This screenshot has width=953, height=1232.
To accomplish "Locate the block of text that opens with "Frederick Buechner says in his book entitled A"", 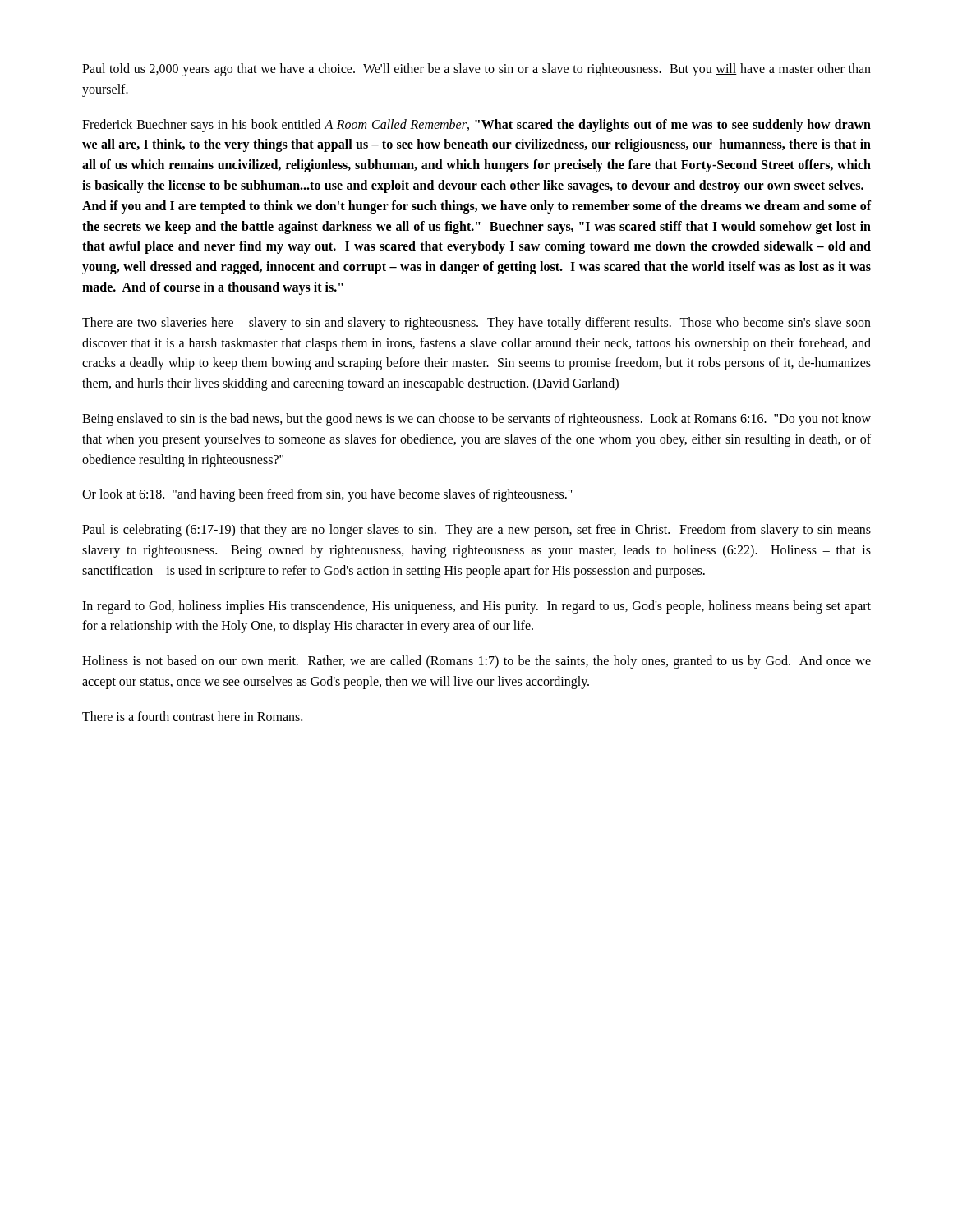I will (476, 206).
